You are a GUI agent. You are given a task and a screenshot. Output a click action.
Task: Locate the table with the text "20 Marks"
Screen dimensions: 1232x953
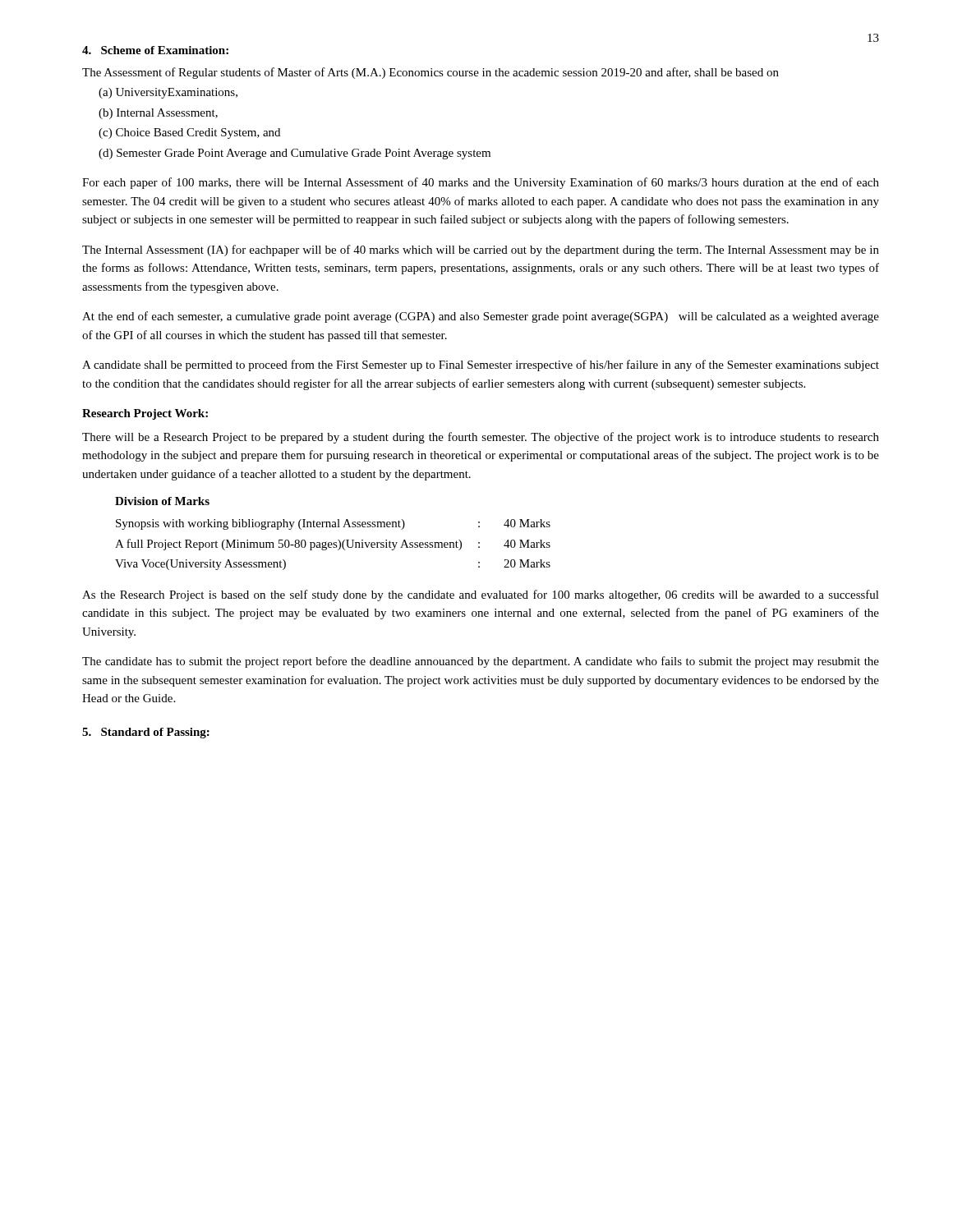pos(497,534)
